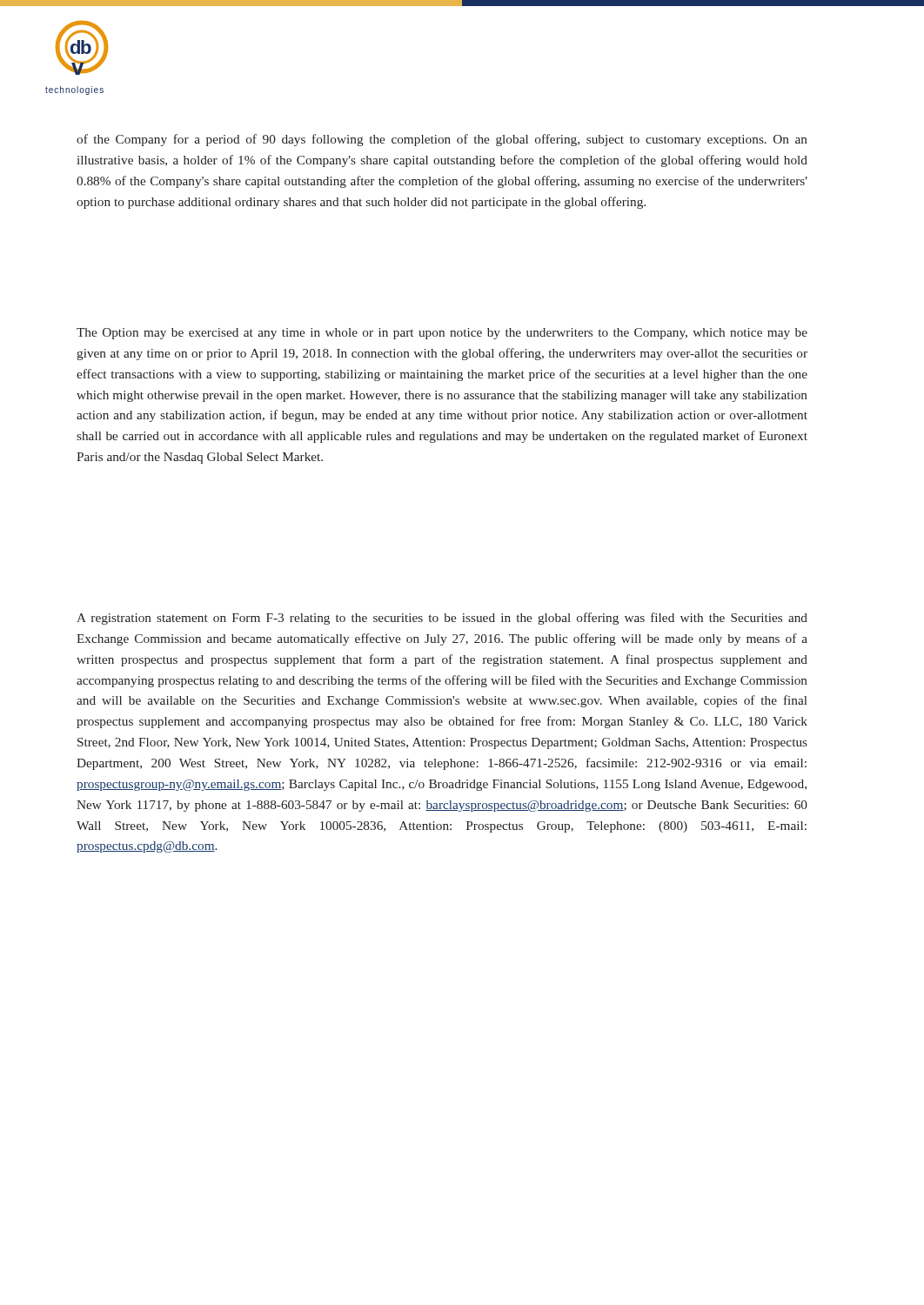Locate the text block with the text "of the Company for a period of 90"

click(442, 170)
